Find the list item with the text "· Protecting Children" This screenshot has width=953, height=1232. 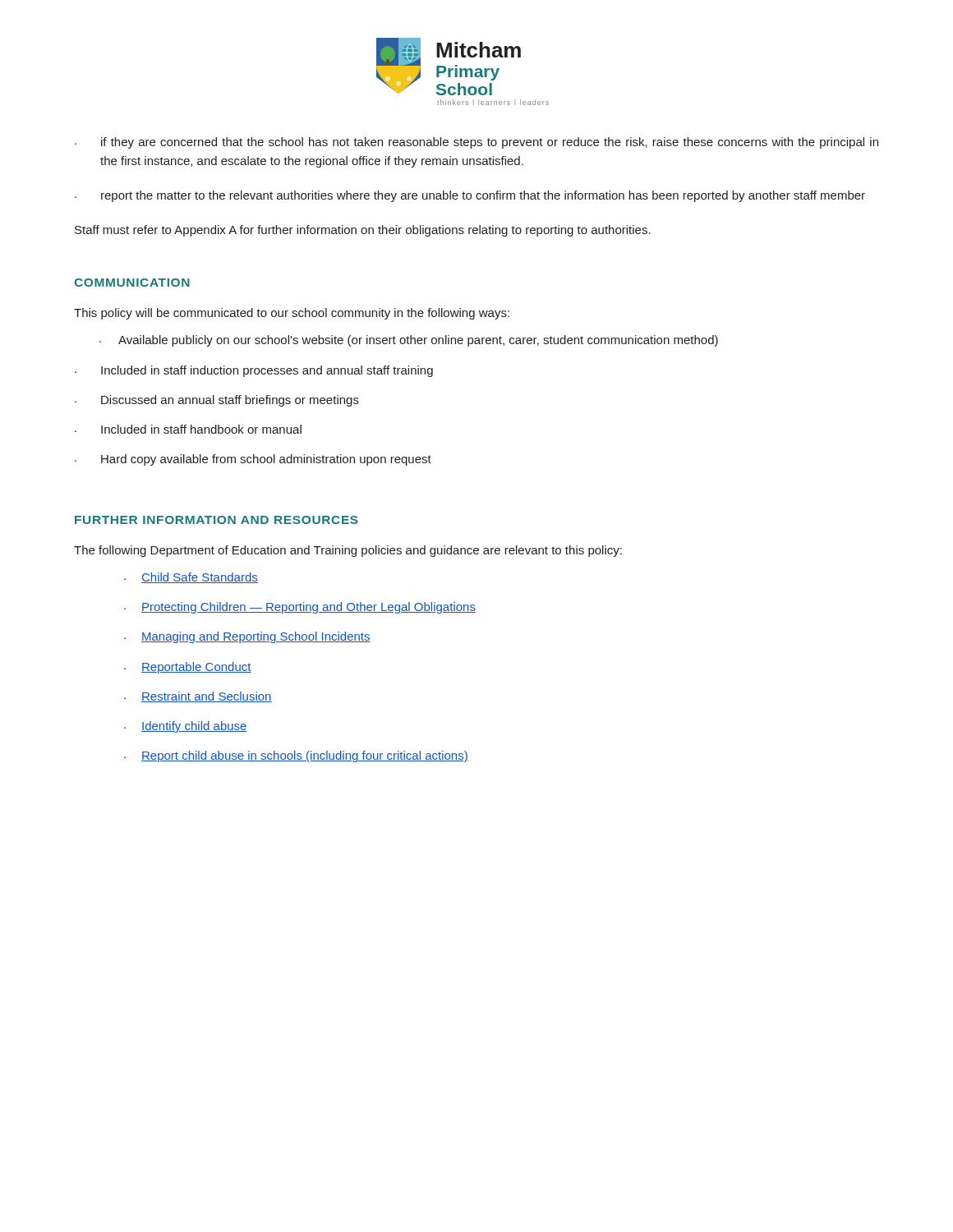click(x=300, y=608)
